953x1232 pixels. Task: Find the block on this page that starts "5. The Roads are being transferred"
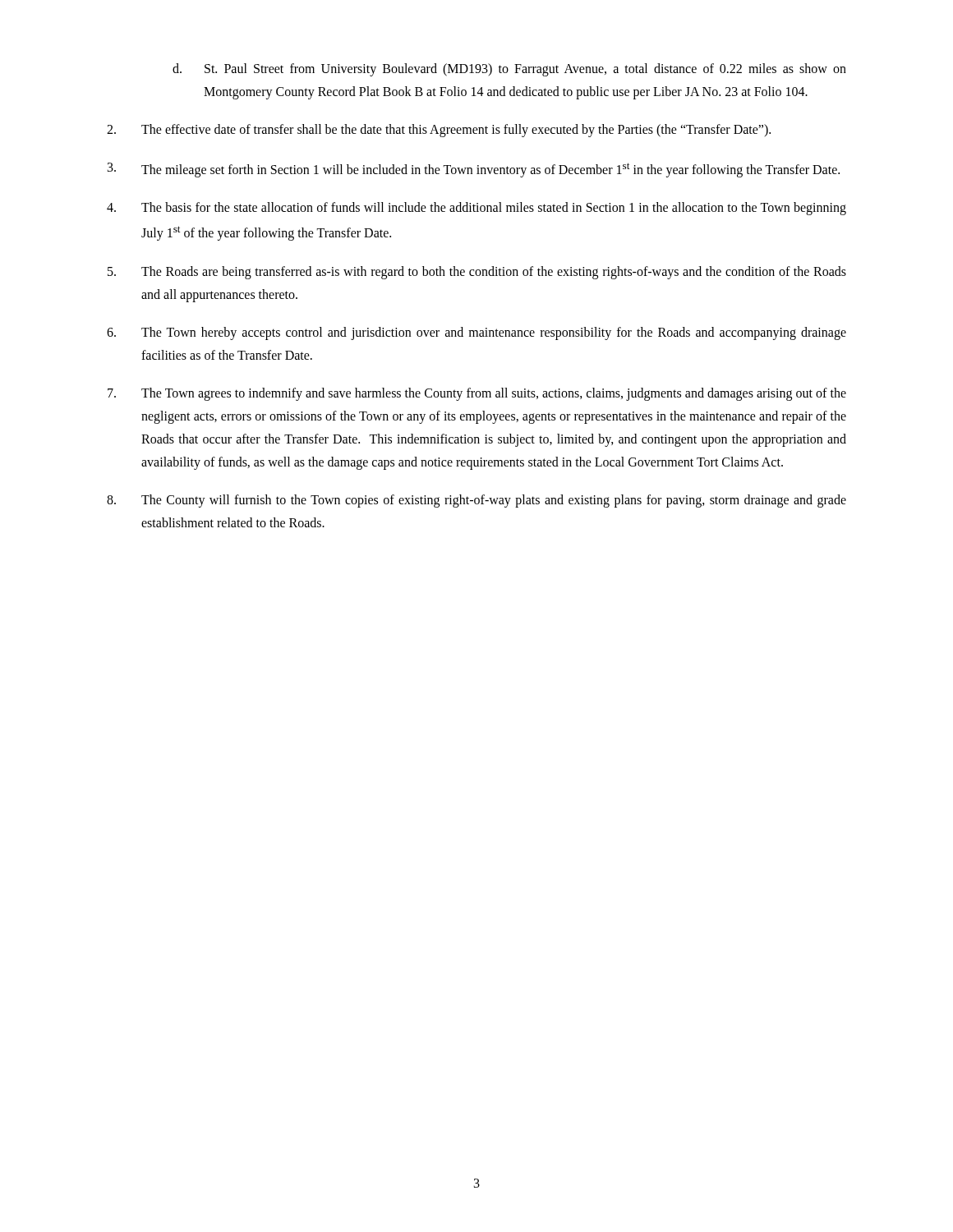click(x=476, y=283)
